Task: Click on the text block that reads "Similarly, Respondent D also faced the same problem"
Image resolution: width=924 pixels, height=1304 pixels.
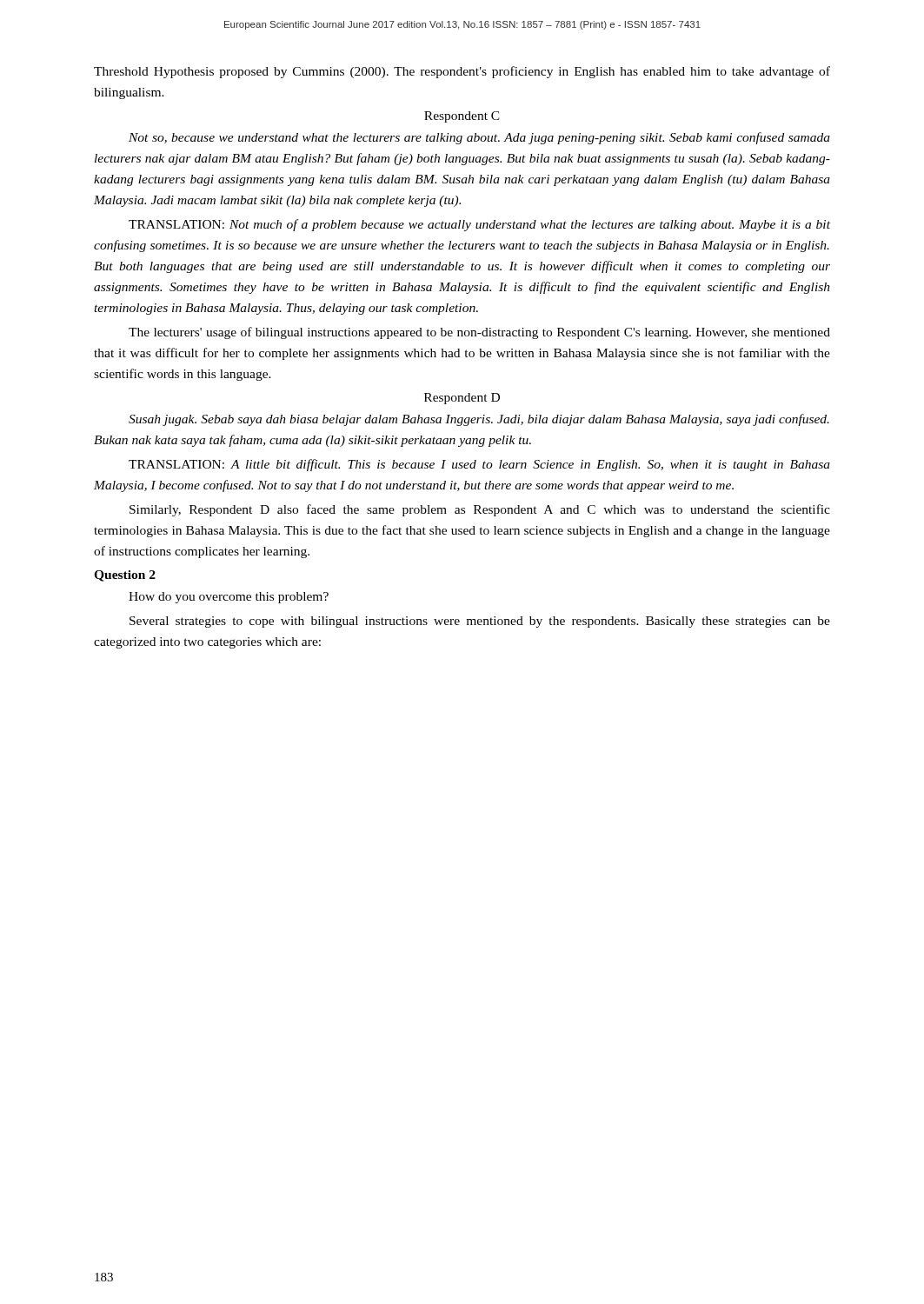Action: [x=462, y=531]
